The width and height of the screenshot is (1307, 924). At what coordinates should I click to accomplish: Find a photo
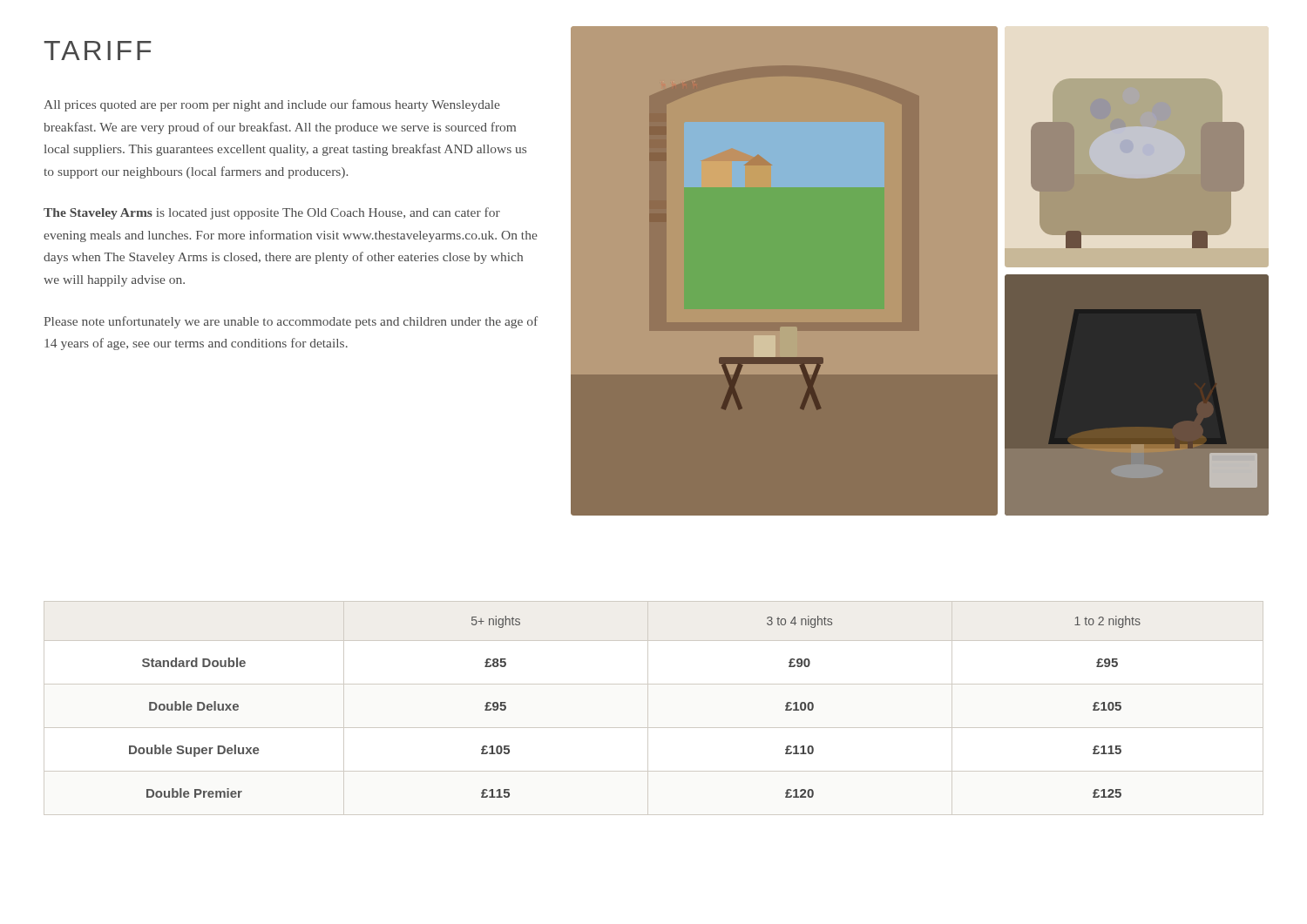tap(921, 273)
